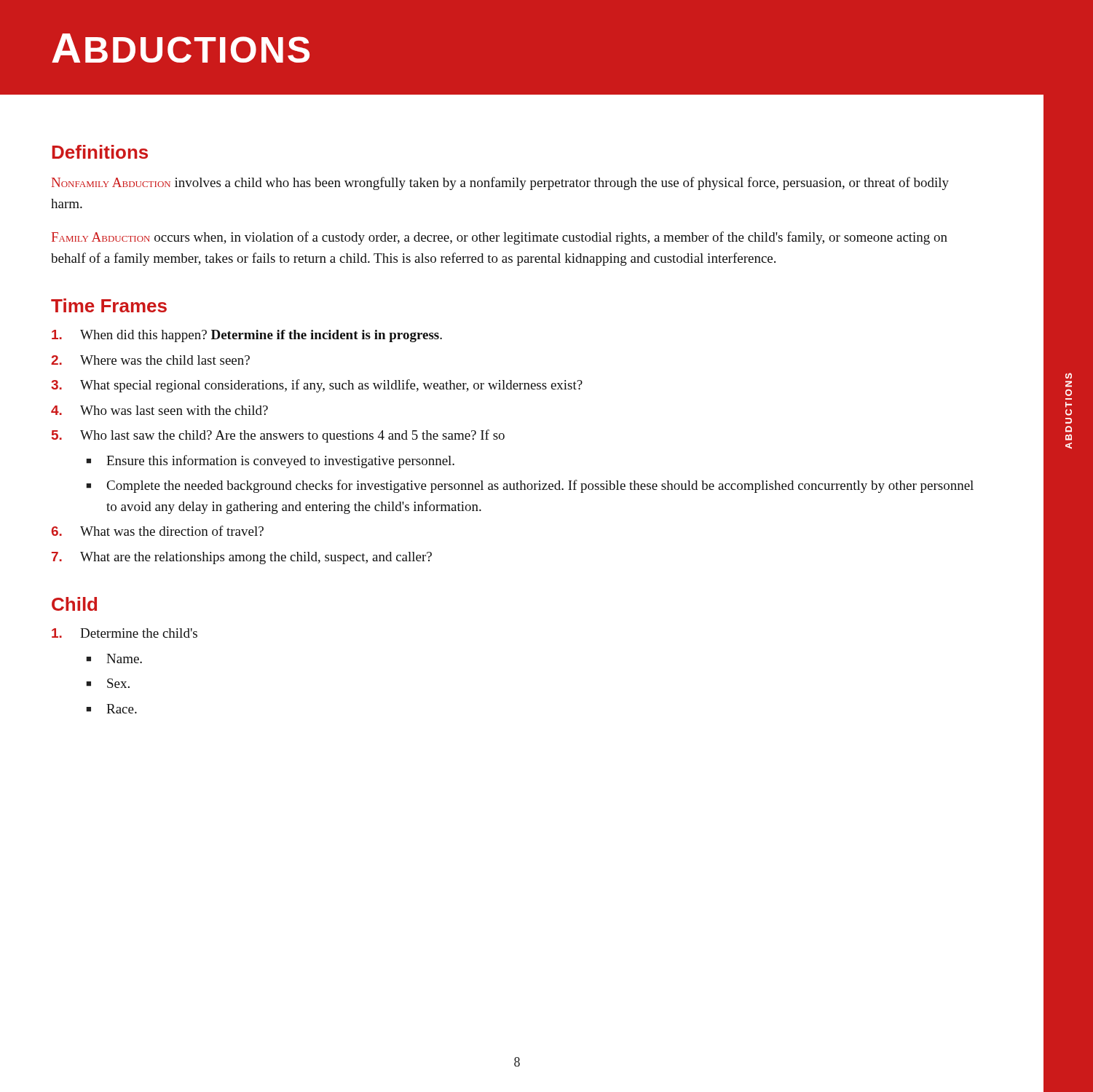This screenshot has height=1092, width=1093.
Task: Locate the list item that reads "■ Ensure this"
Action: tap(271, 461)
